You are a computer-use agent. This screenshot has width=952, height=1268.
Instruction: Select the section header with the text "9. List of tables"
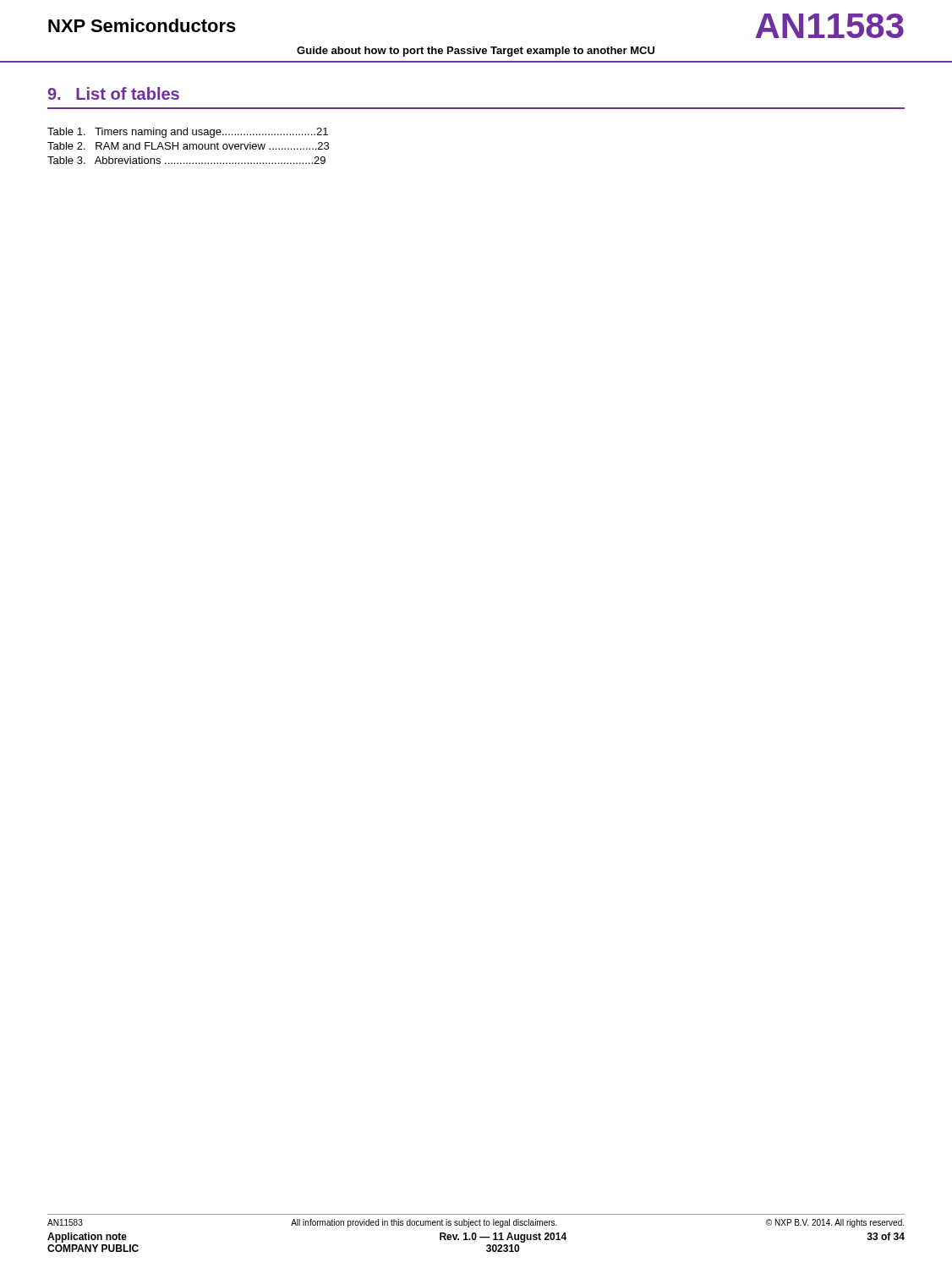[x=114, y=94]
